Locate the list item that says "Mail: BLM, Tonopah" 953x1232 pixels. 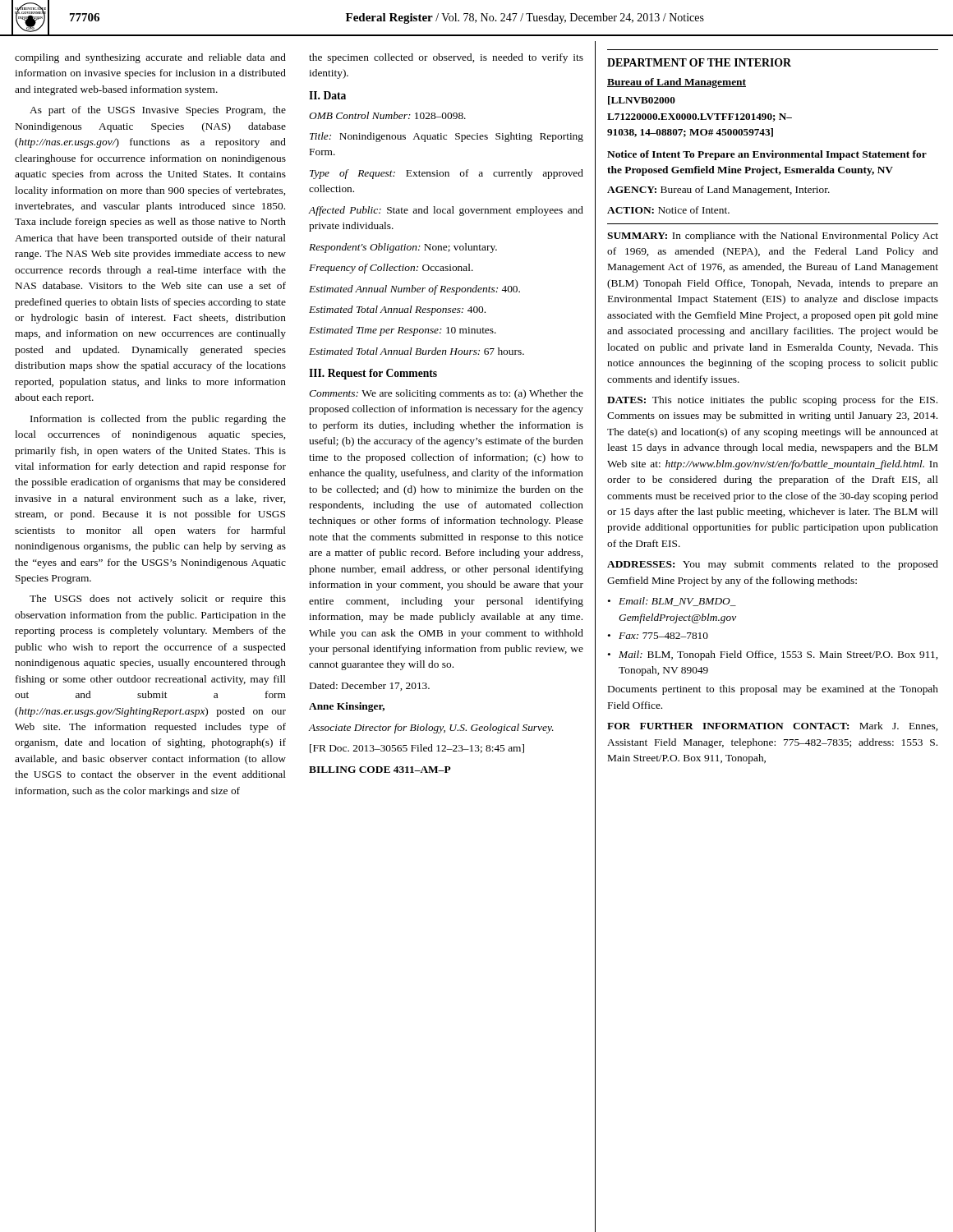click(778, 662)
